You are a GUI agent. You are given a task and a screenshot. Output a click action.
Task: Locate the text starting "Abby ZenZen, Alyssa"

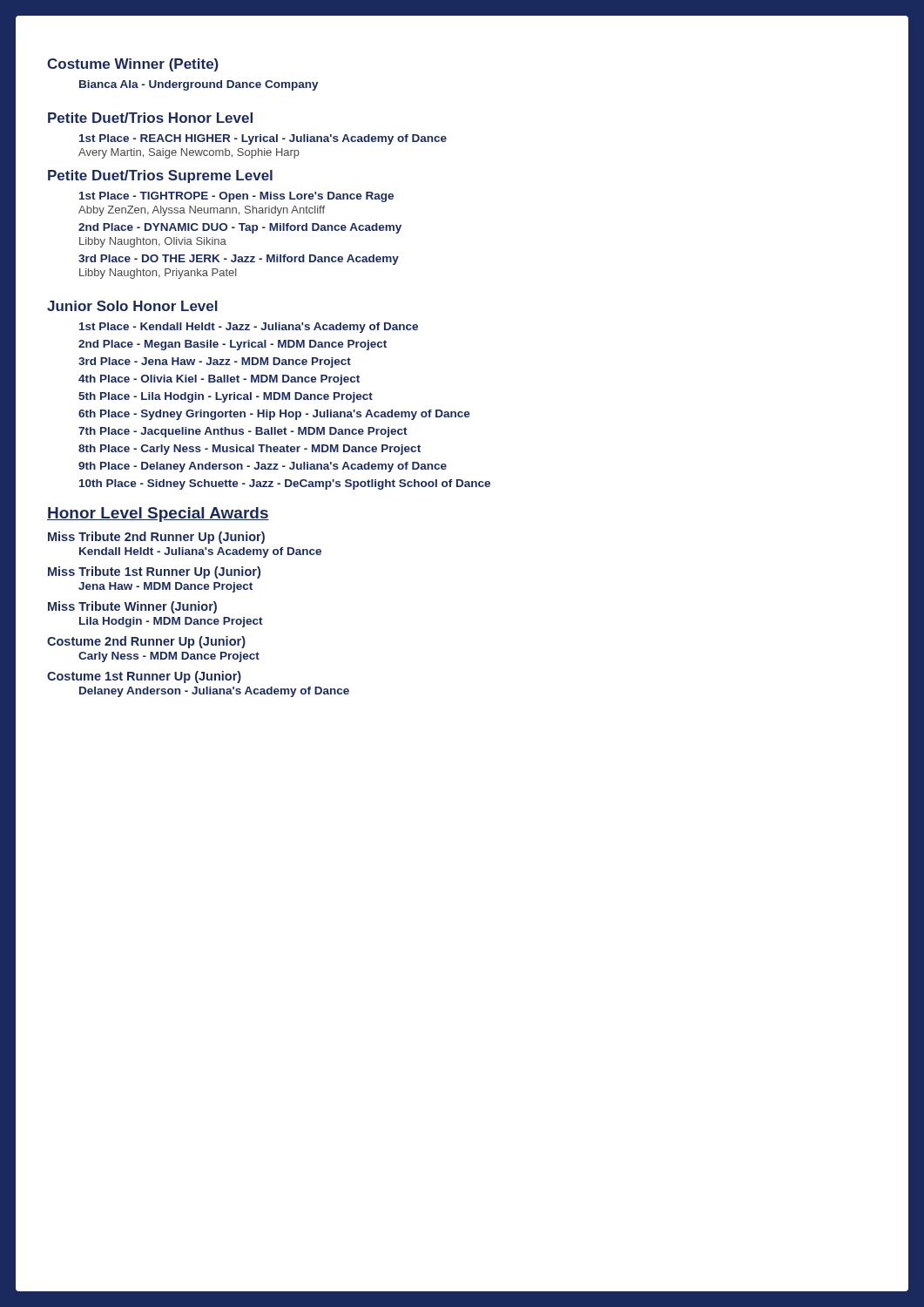(x=202, y=210)
